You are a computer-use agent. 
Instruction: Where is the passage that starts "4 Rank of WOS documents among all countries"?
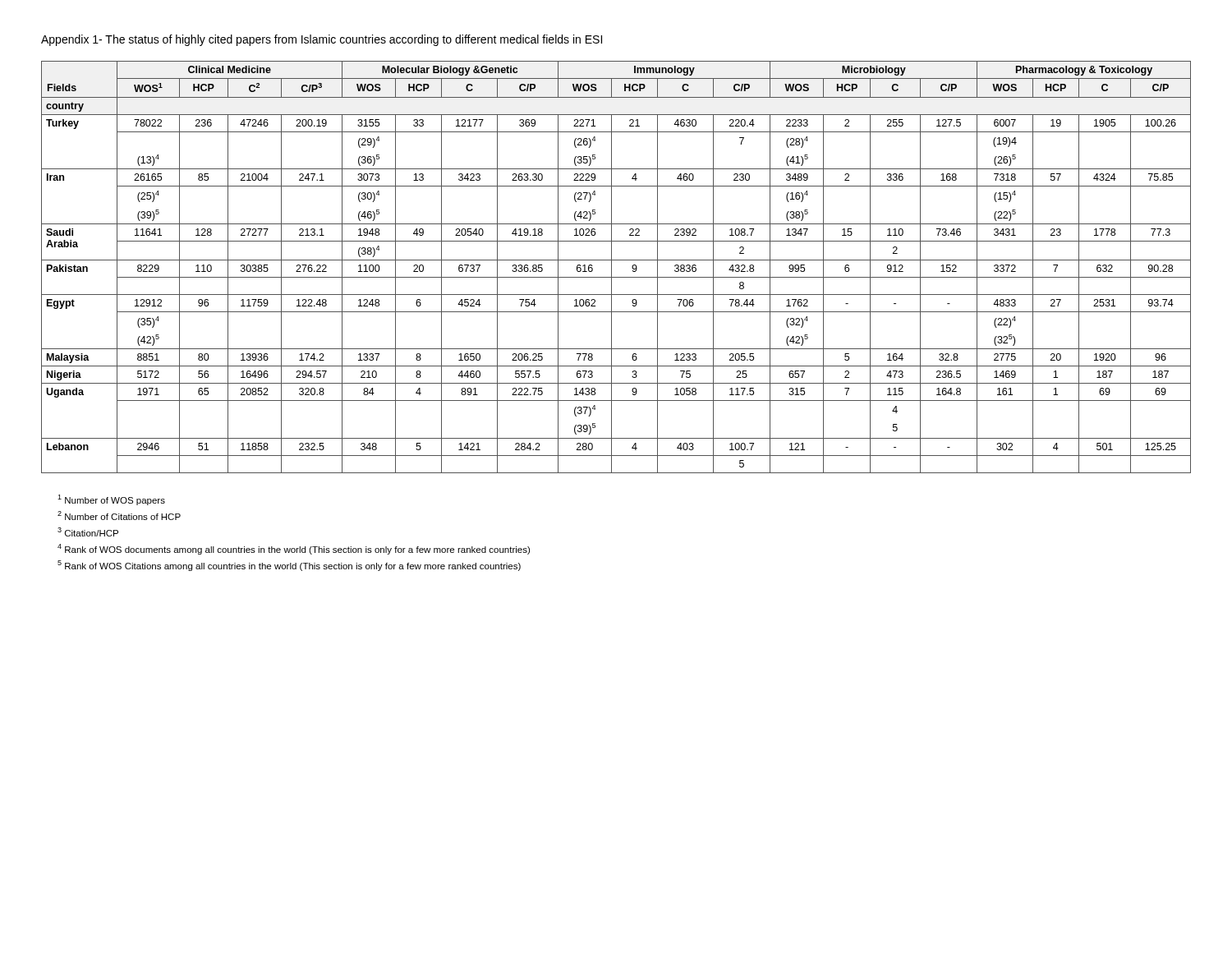click(294, 548)
